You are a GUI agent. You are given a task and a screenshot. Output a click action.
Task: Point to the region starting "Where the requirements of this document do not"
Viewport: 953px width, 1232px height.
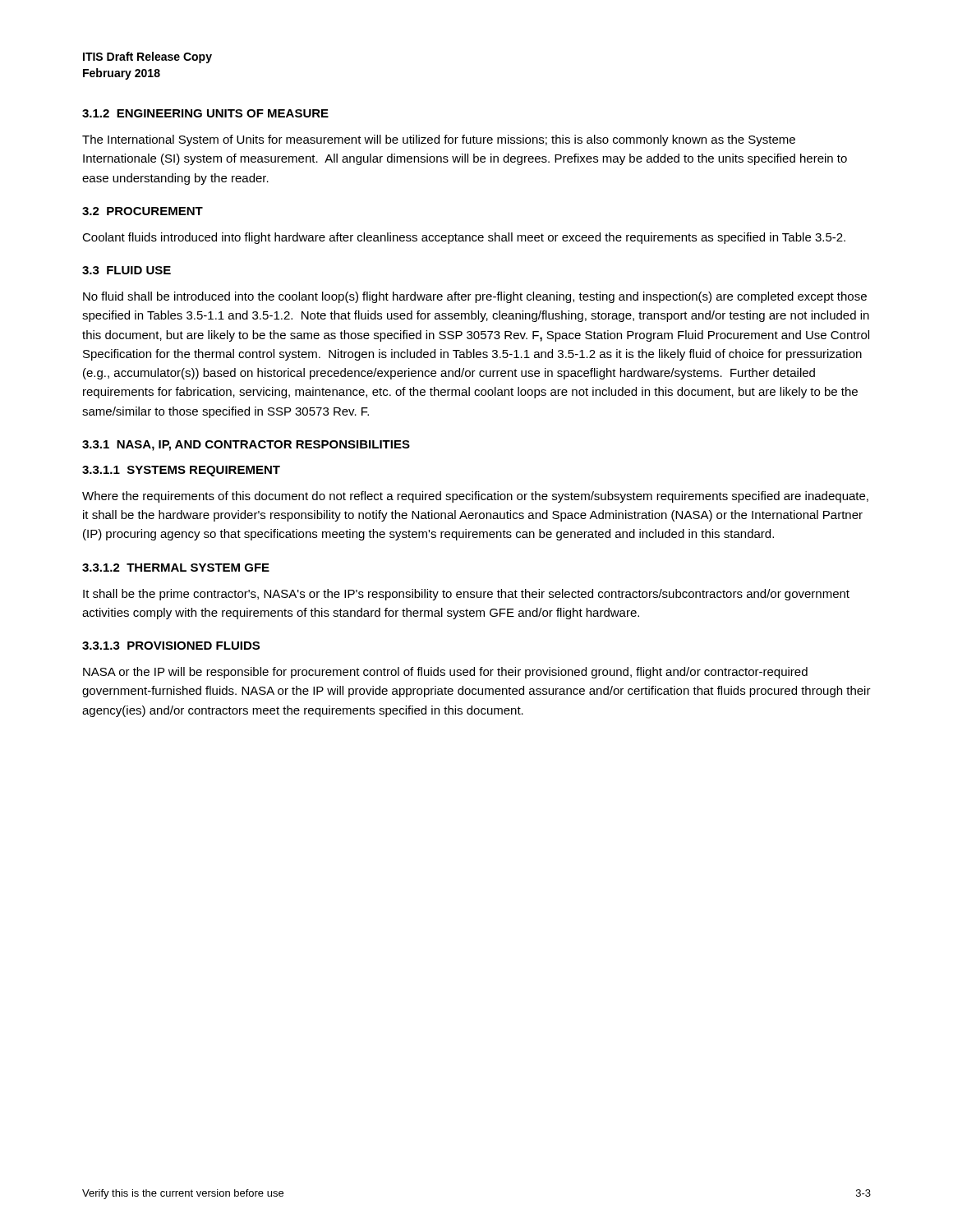coord(476,515)
